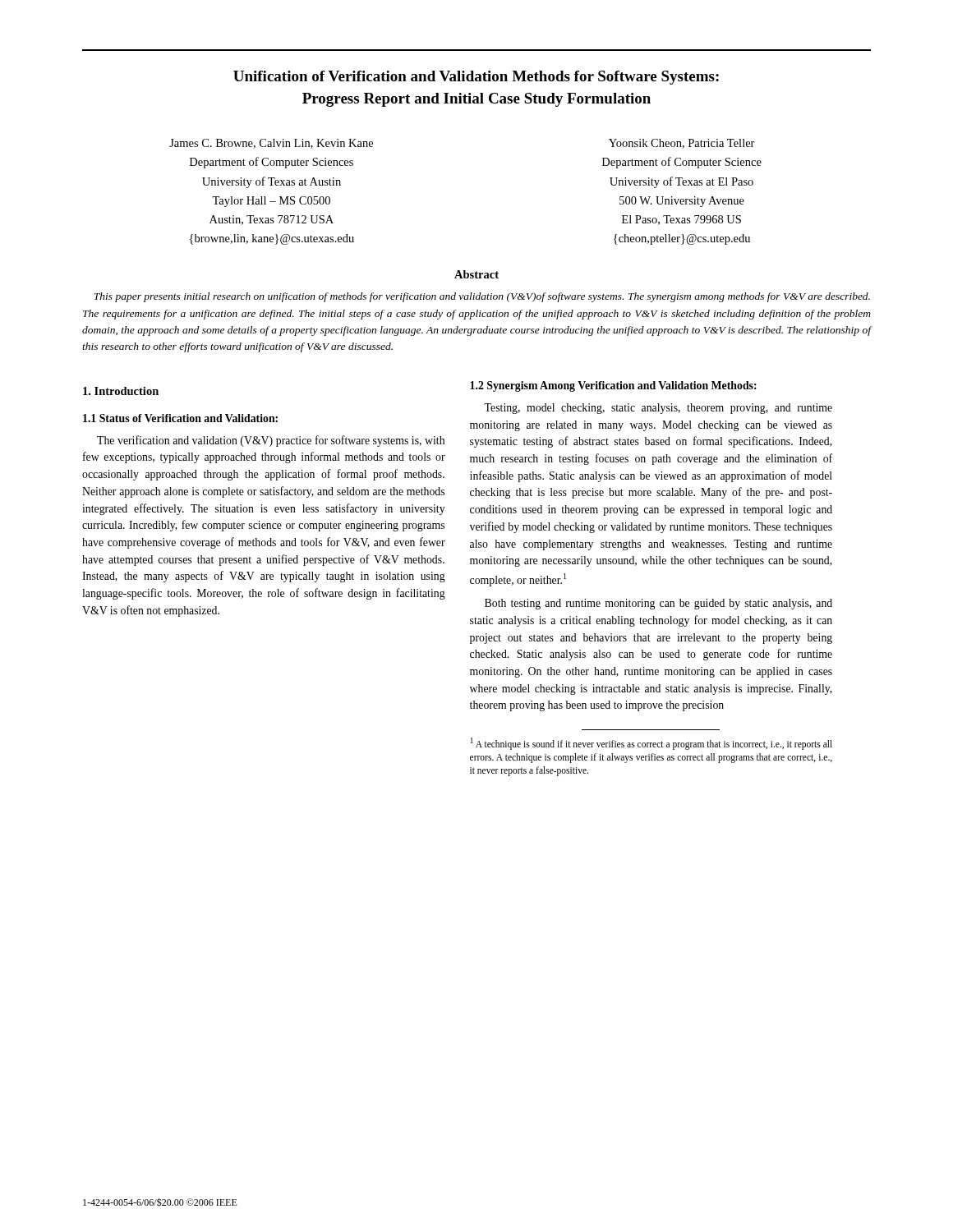The width and height of the screenshot is (953, 1232).
Task: Click where it says "1.2 Synergism Among Verification and Validation Methods:"
Action: tap(613, 386)
